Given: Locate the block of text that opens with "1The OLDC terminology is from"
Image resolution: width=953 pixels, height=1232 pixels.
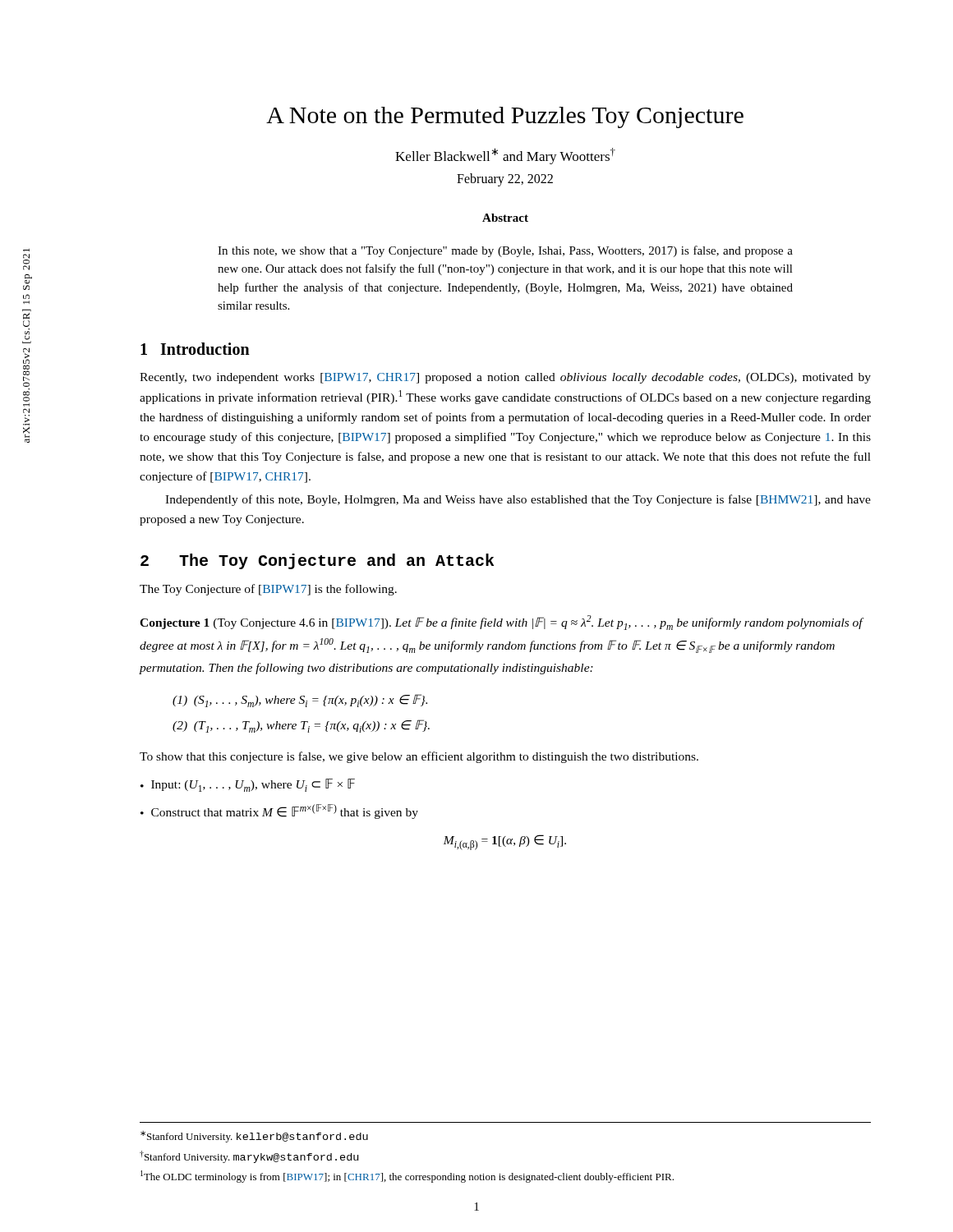Looking at the screenshot, I should [407, 1176].
